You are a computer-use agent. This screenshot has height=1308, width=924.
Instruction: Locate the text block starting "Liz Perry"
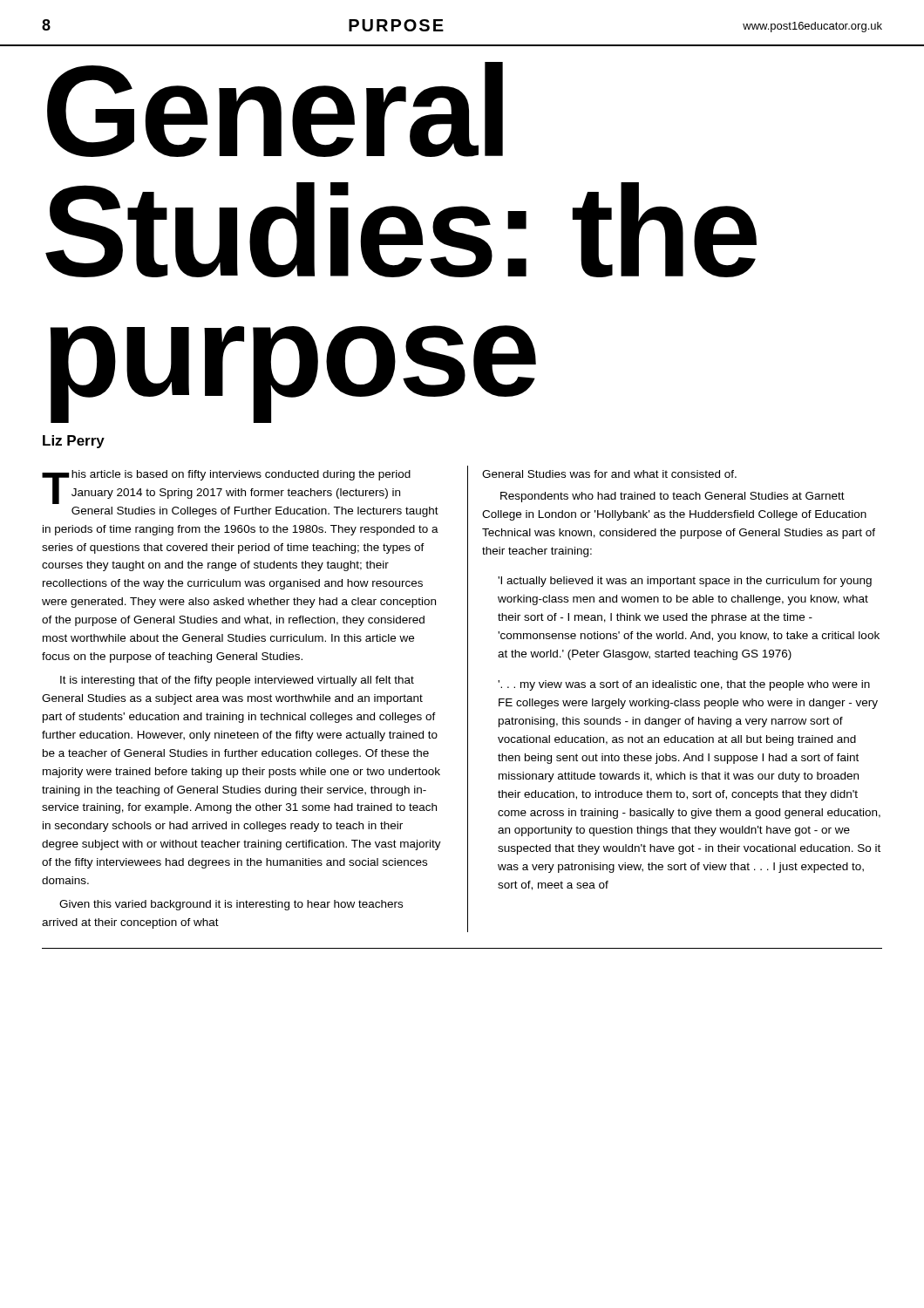(73, 441)
